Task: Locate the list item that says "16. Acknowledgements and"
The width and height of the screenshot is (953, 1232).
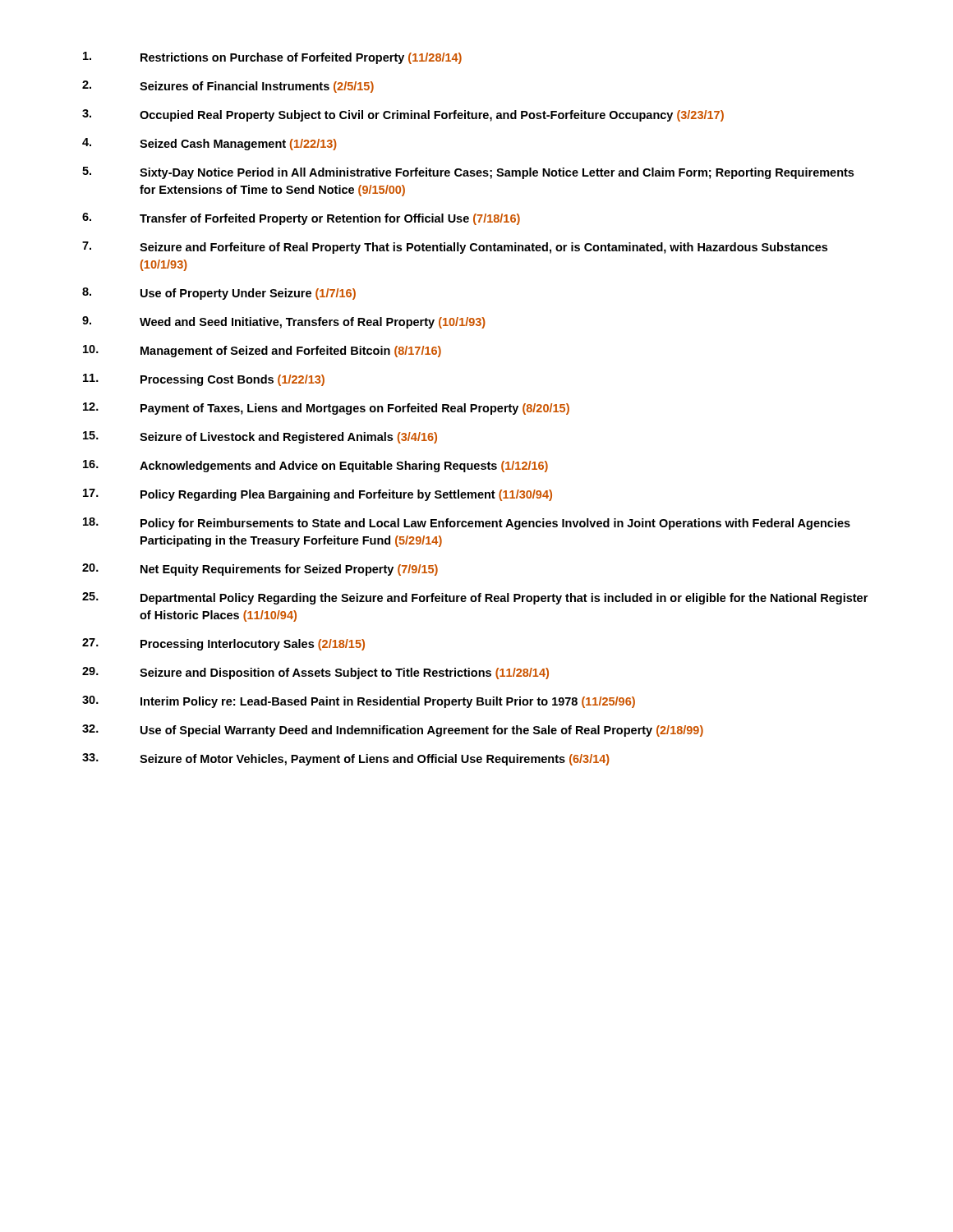Action: tap(476, 466)
